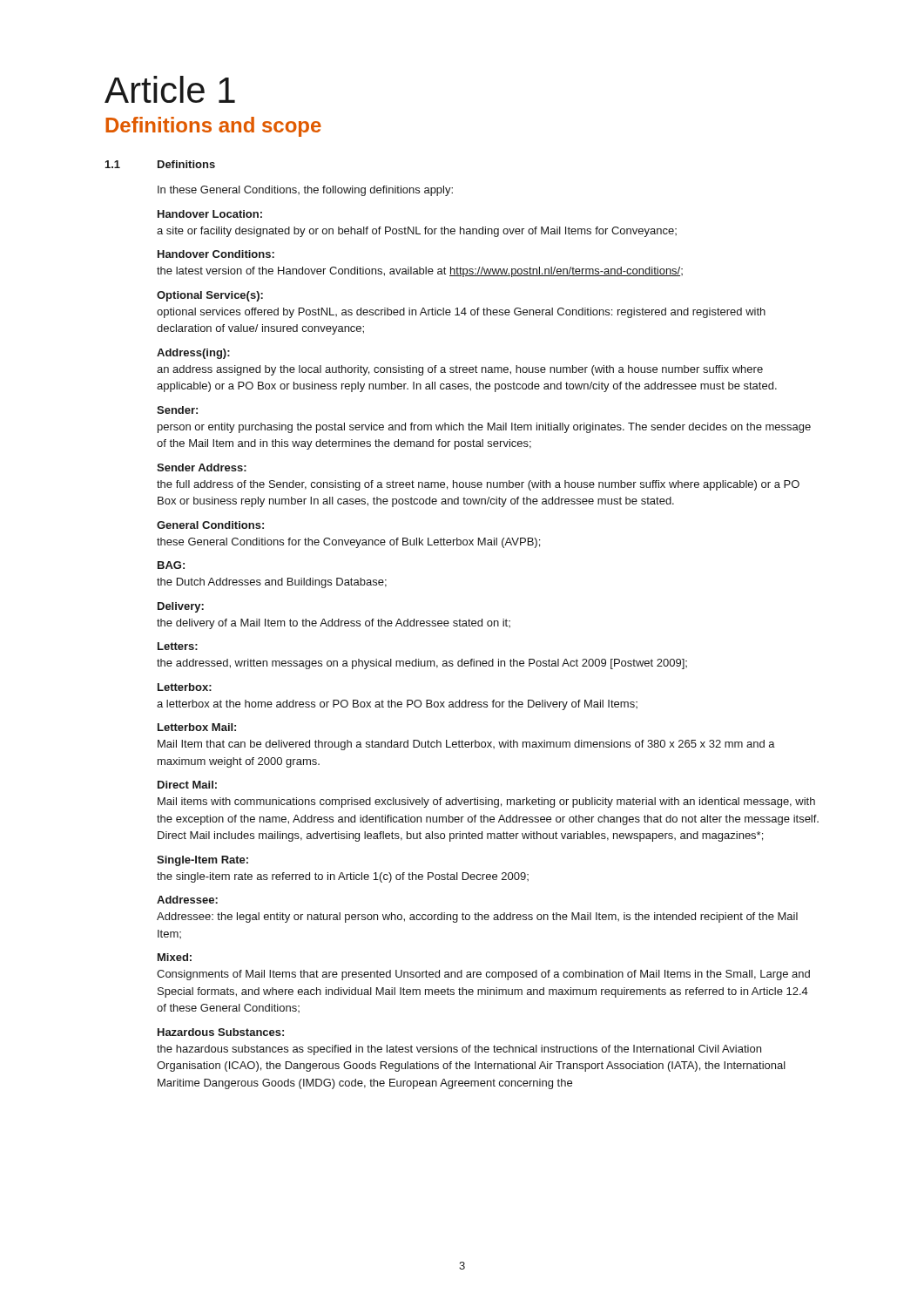
Task: Click on the text block that reads "Single-Item Rate: the"
Action: (488, 869)
